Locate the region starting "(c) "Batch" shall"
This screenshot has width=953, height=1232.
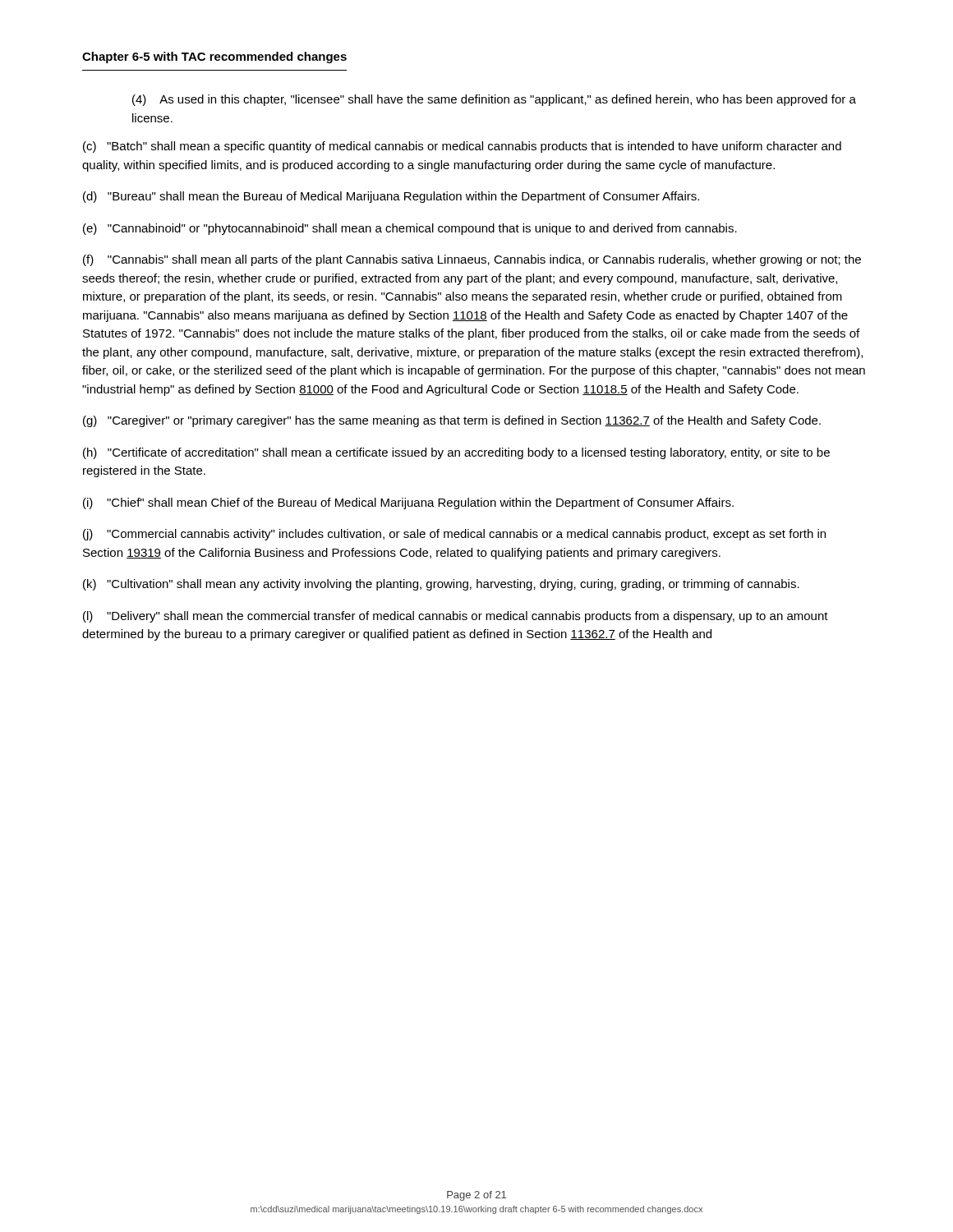coord(462,155)
